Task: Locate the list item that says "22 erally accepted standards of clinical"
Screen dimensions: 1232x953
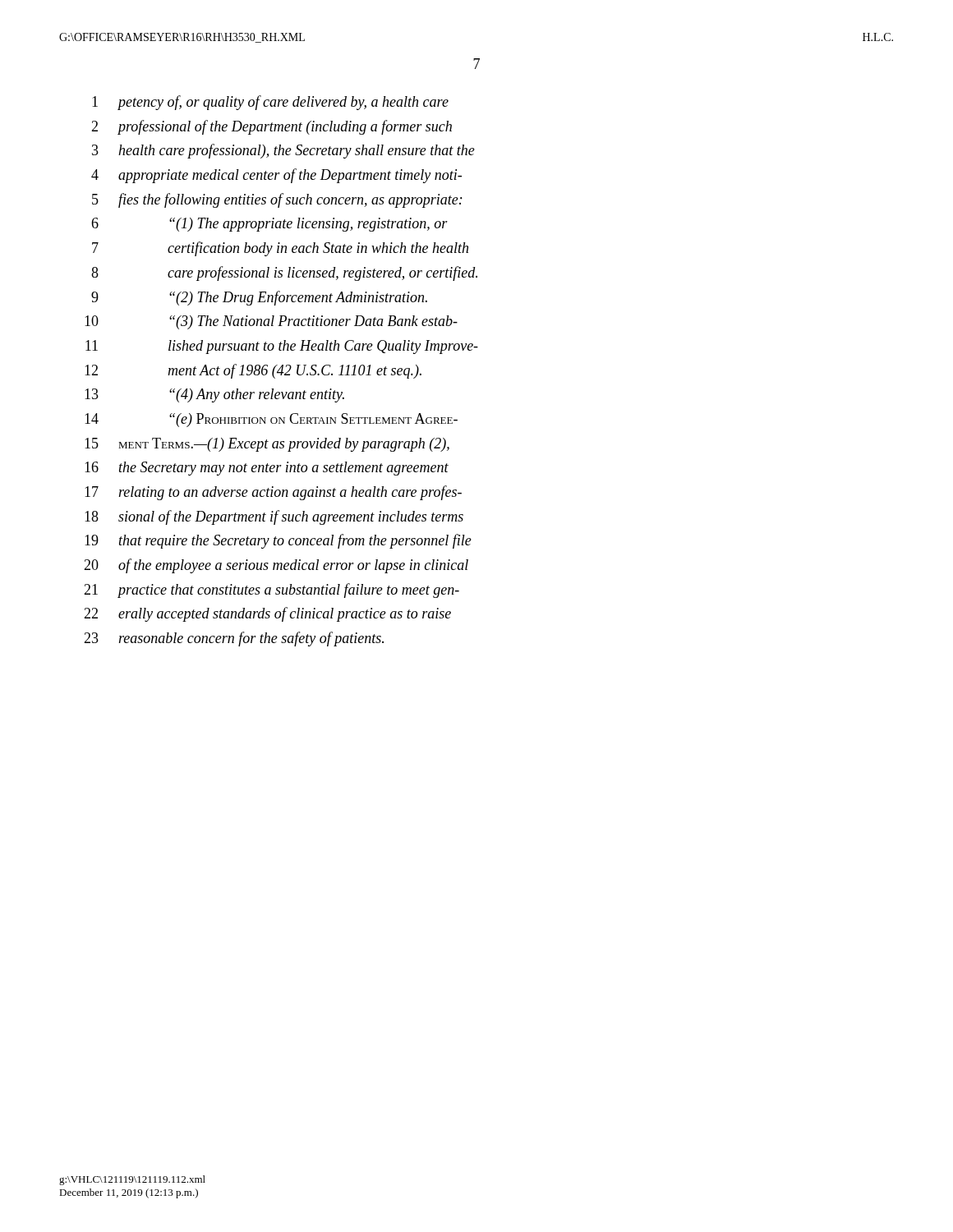Action: (x=267, y=614)
